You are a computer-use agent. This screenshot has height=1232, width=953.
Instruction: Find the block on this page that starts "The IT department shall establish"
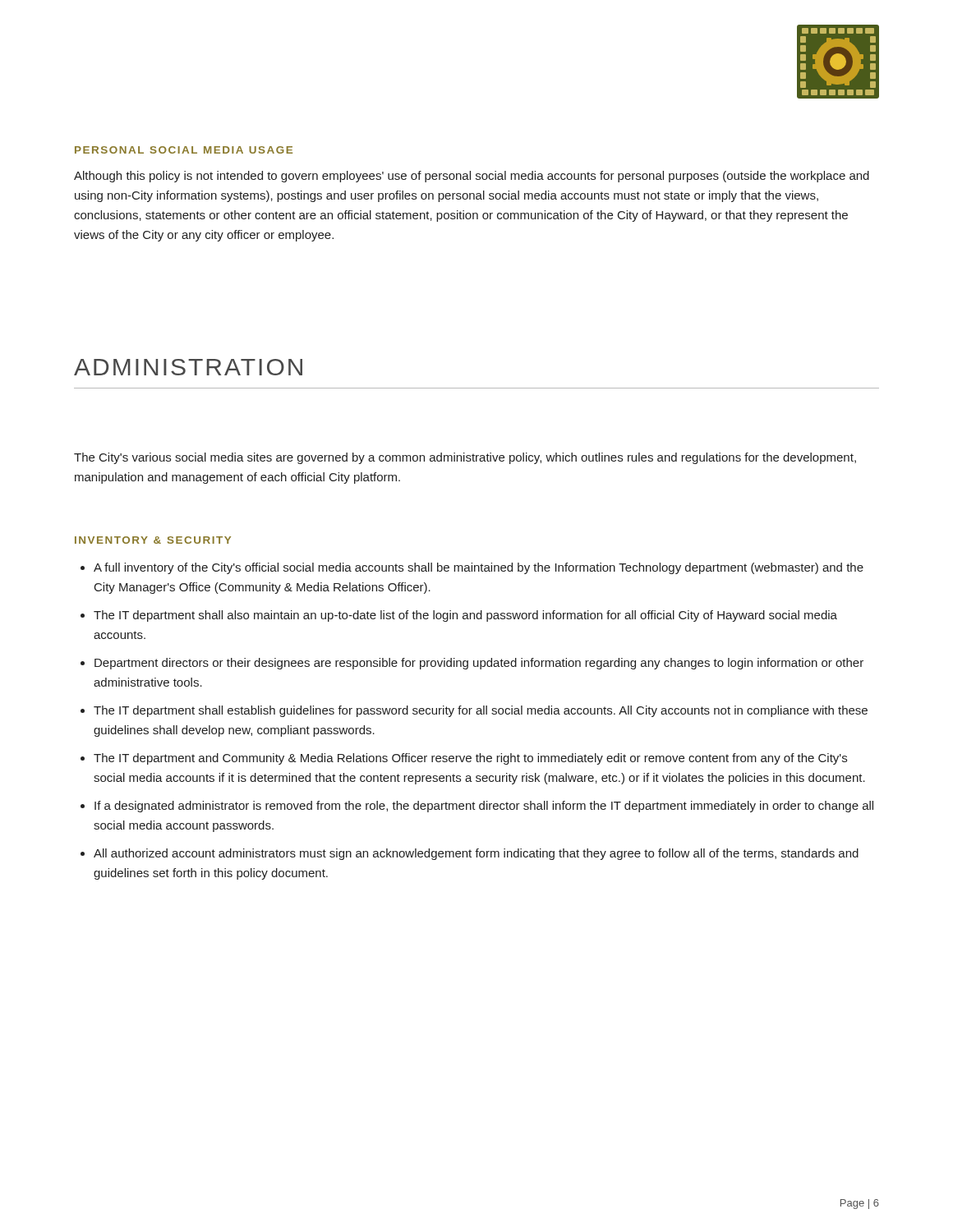[481, 720]
